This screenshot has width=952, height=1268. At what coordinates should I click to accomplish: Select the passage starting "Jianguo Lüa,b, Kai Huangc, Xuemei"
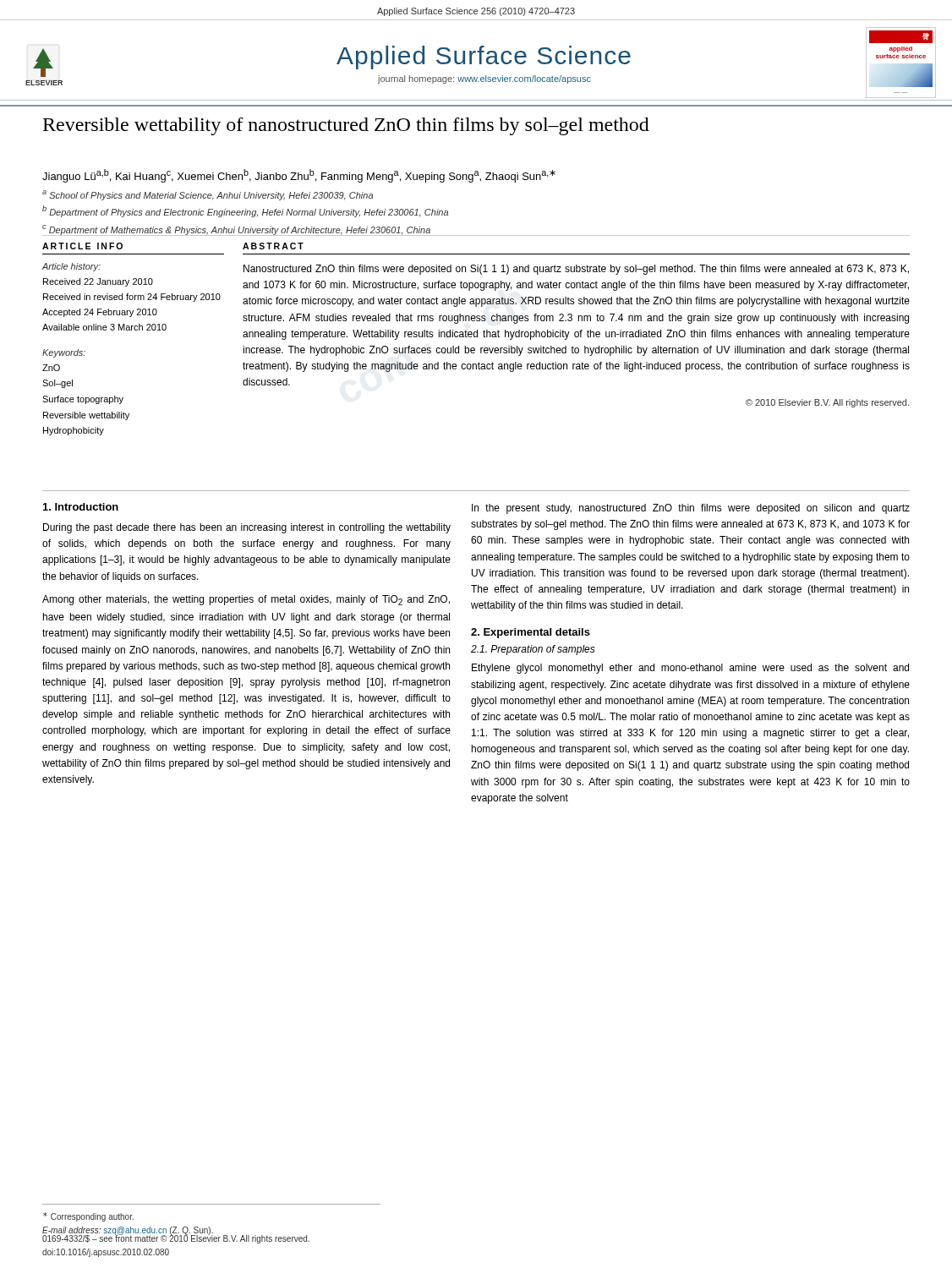pyautogui.click(x=299, y=175)
